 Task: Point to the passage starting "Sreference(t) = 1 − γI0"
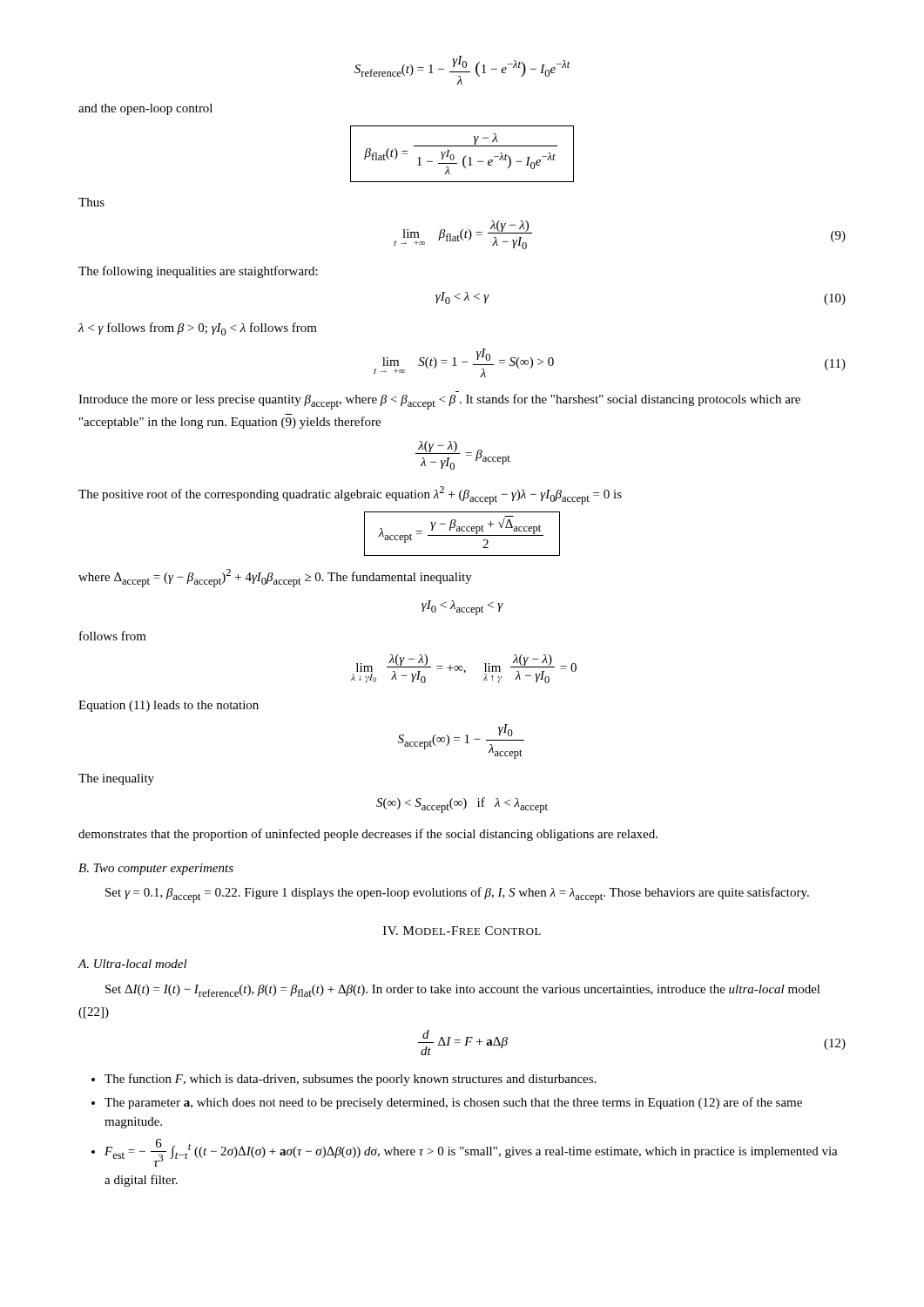click(462, 70)
